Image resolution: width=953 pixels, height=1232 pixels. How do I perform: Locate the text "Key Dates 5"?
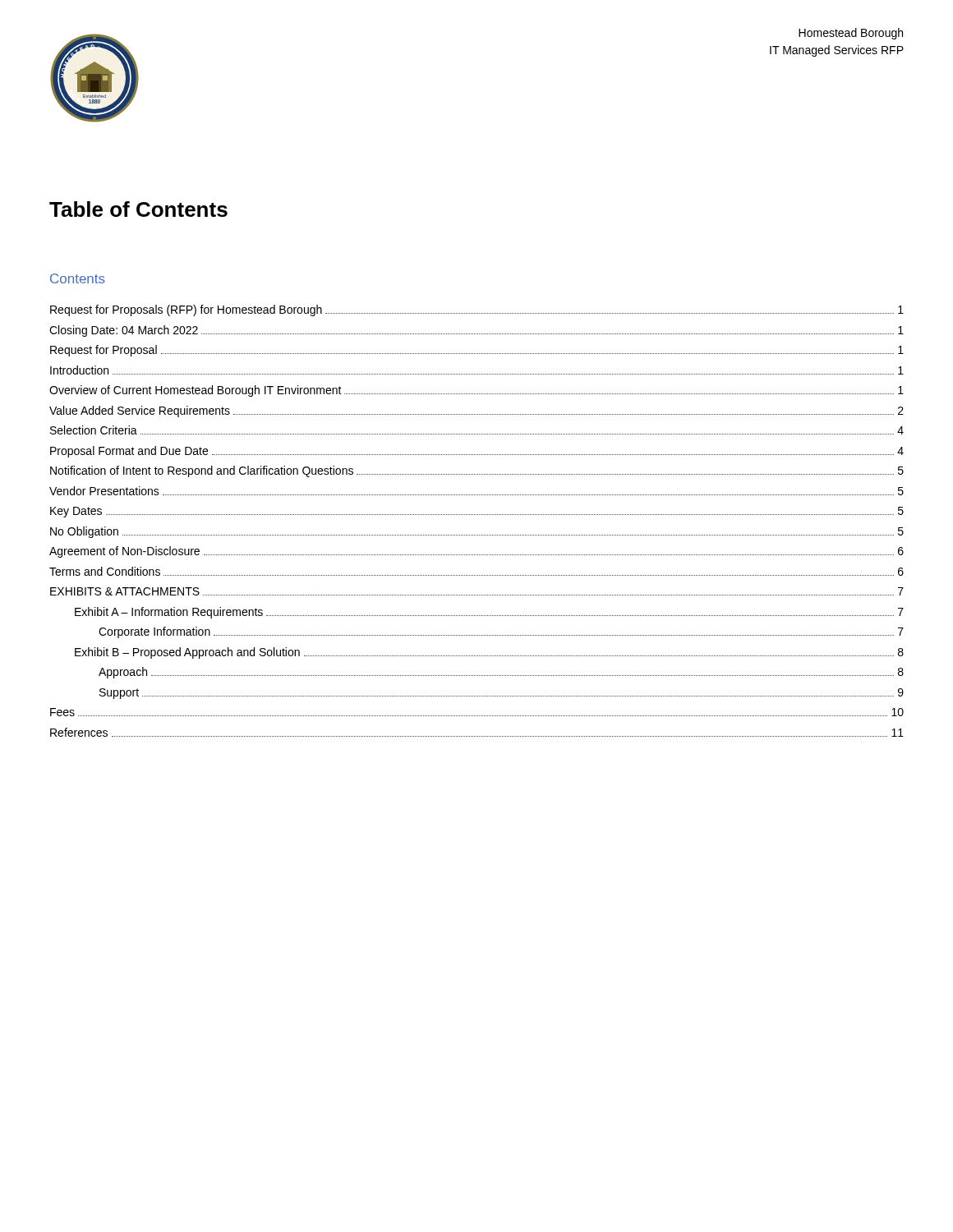[476, 511]
